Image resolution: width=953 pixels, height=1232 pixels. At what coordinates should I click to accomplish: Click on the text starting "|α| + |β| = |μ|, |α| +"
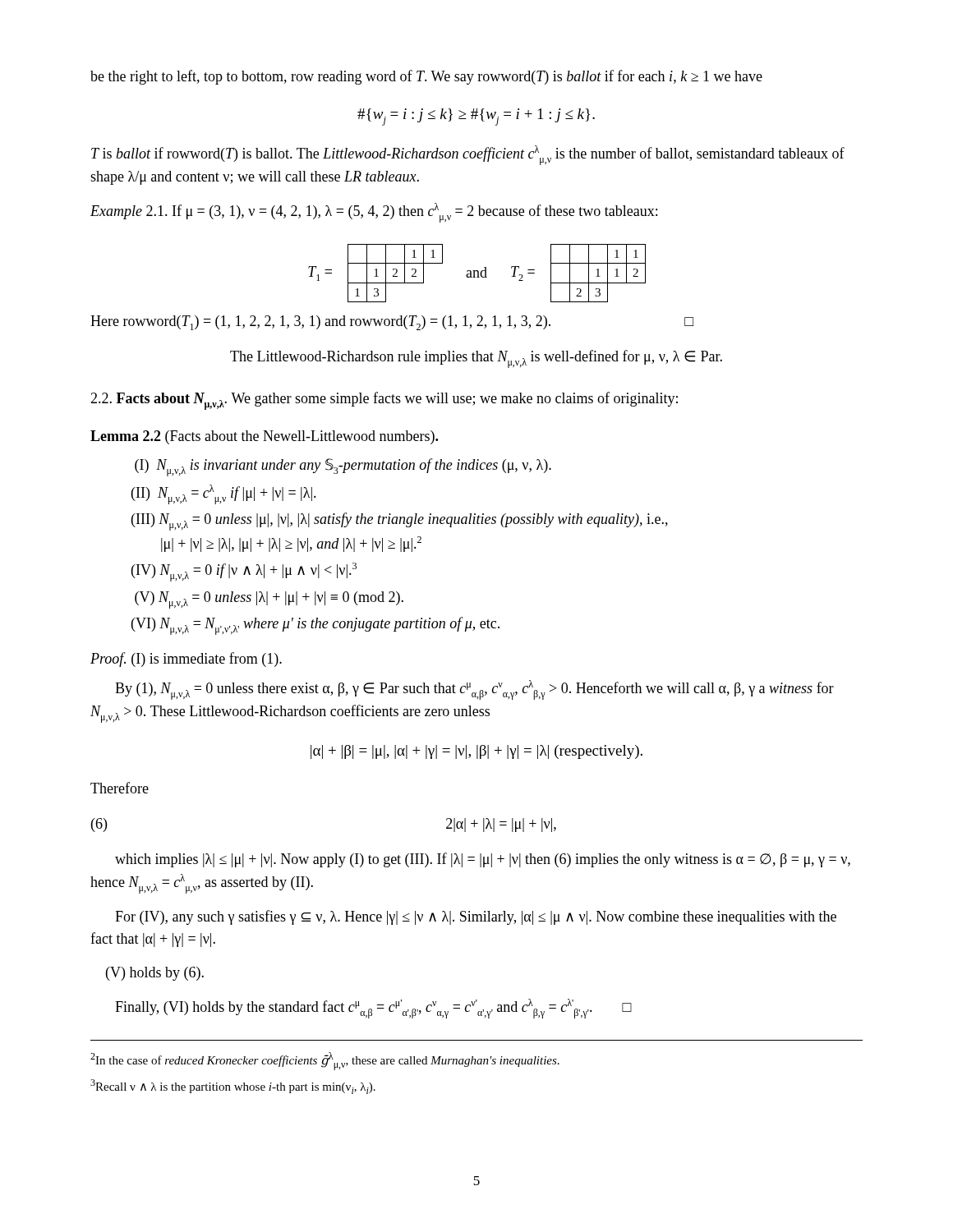(476, 750)
